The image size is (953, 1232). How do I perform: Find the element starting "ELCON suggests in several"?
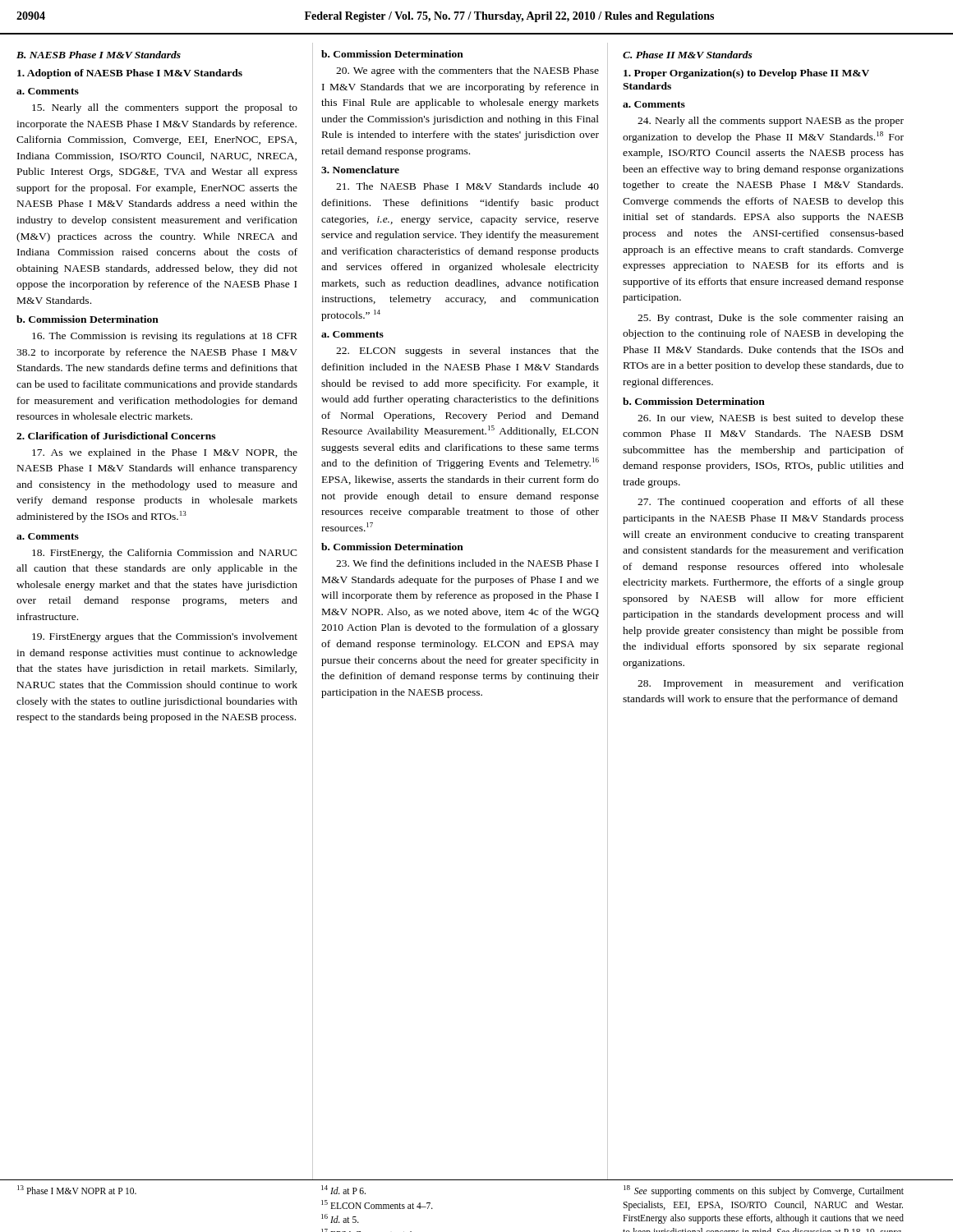460,439
